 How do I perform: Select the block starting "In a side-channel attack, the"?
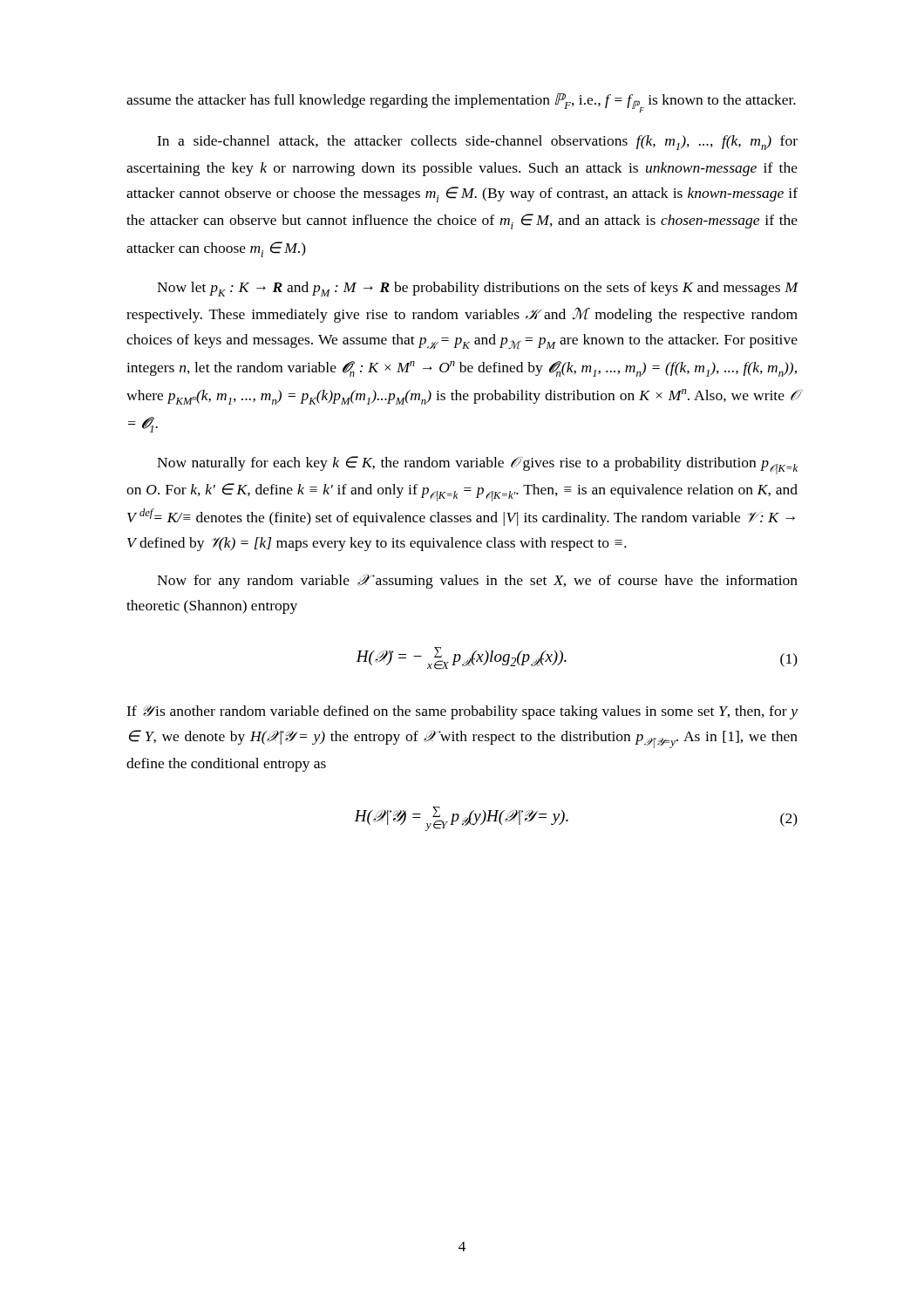tap(462, 195)
